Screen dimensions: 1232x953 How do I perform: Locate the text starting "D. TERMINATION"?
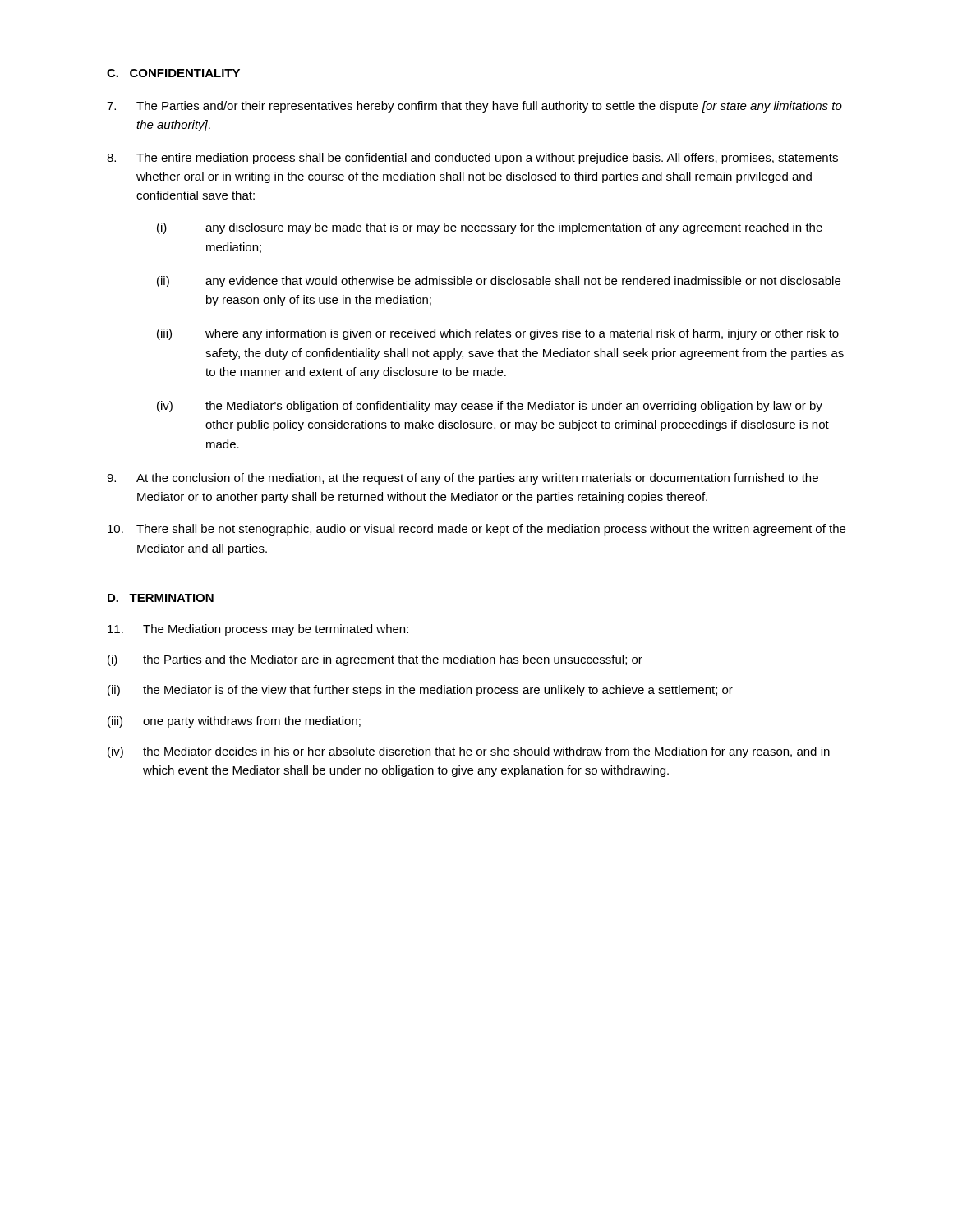[x=160, y=597]
